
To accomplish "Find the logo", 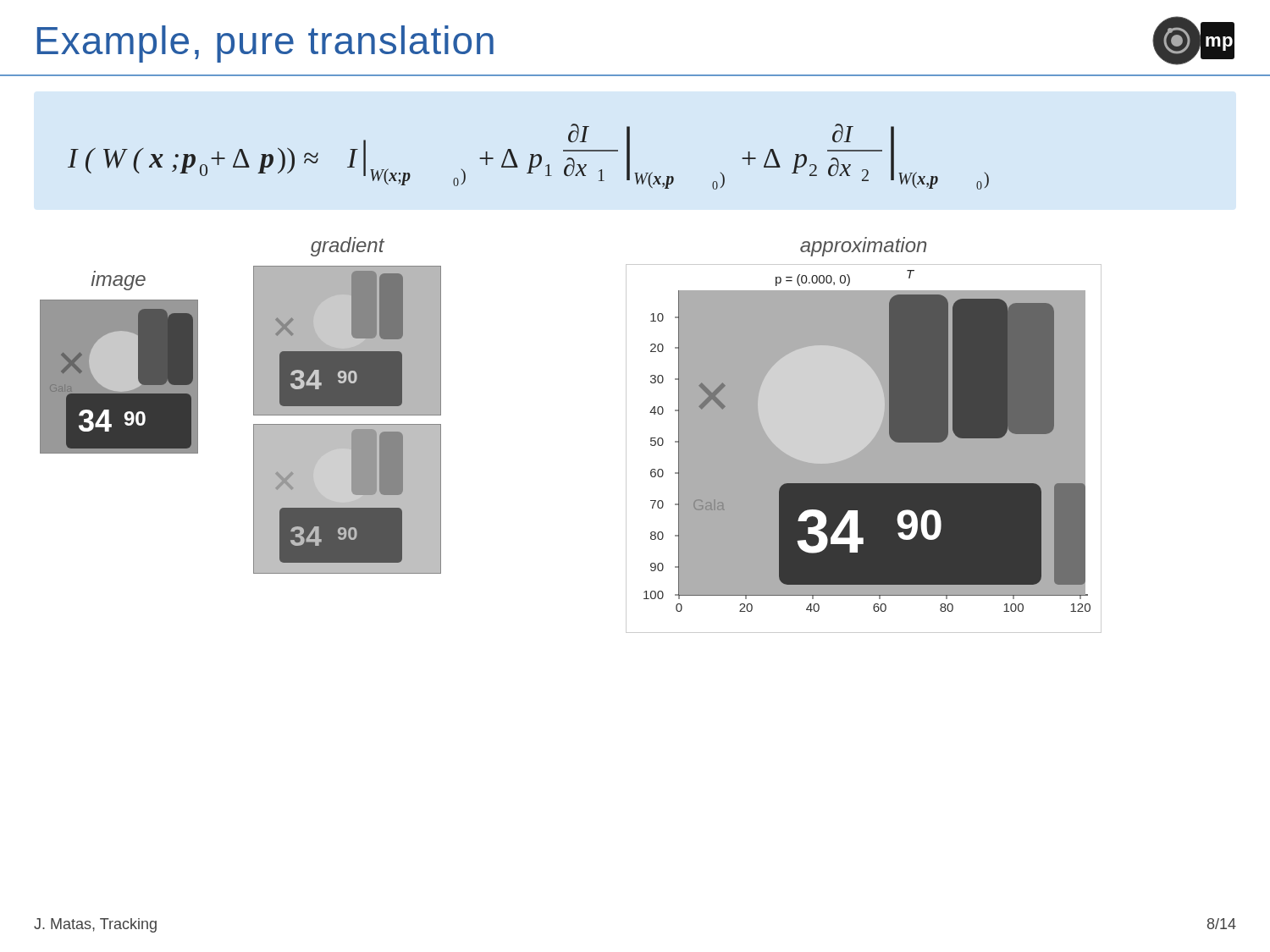I will 1194,41.
